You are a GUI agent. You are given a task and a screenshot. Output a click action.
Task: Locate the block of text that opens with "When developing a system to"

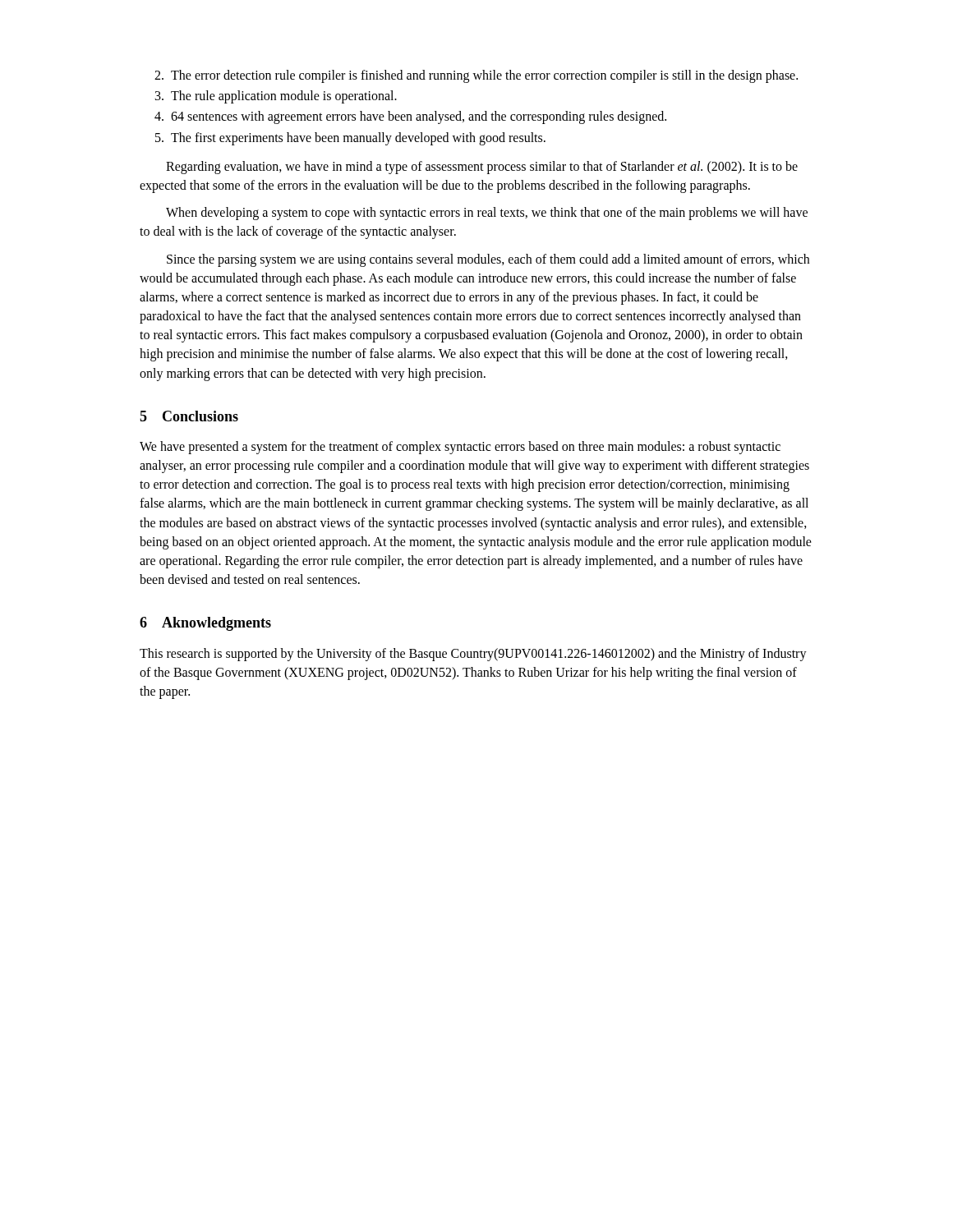(x=474, y=222)
